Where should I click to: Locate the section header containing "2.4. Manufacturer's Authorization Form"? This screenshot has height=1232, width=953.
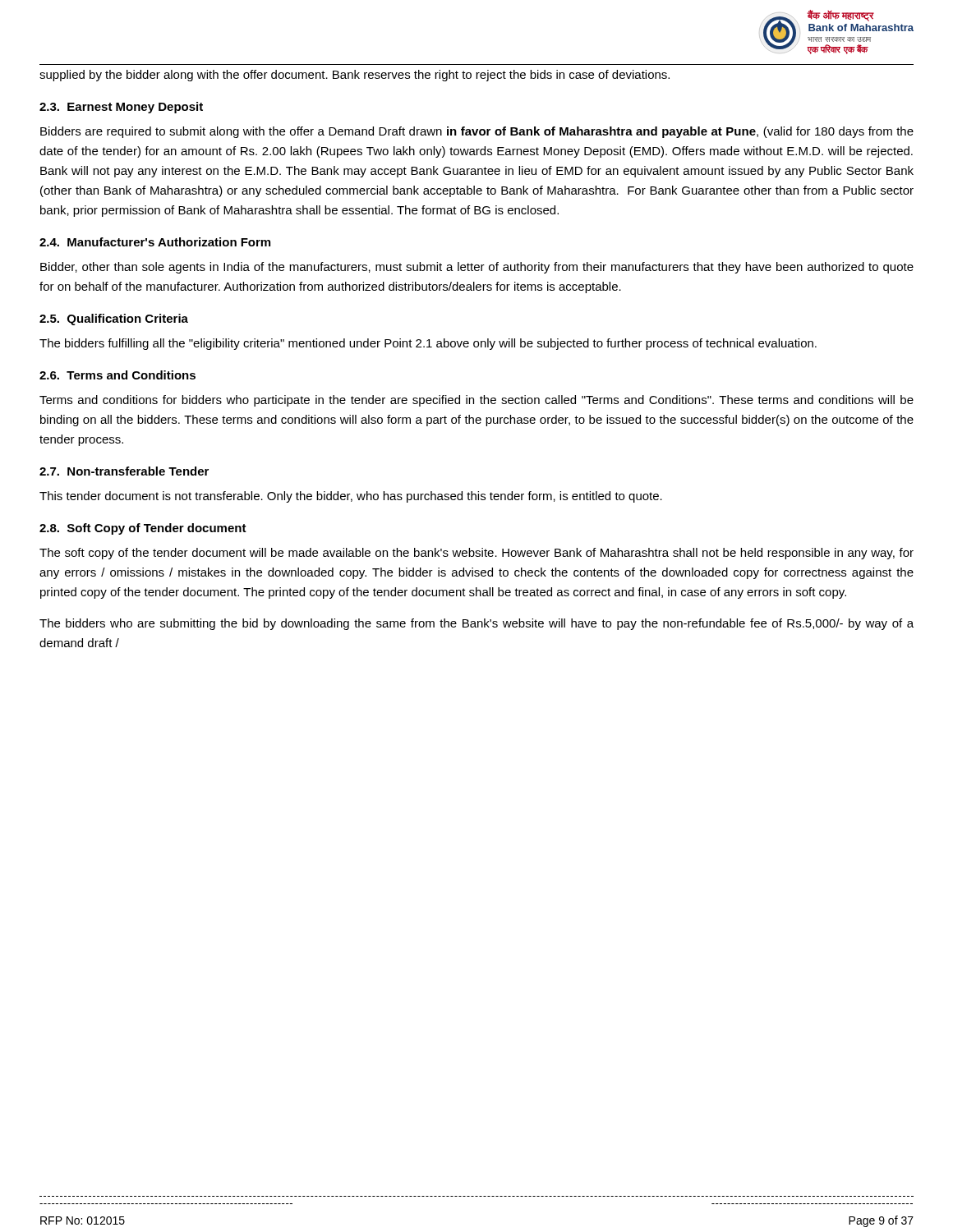155,241
